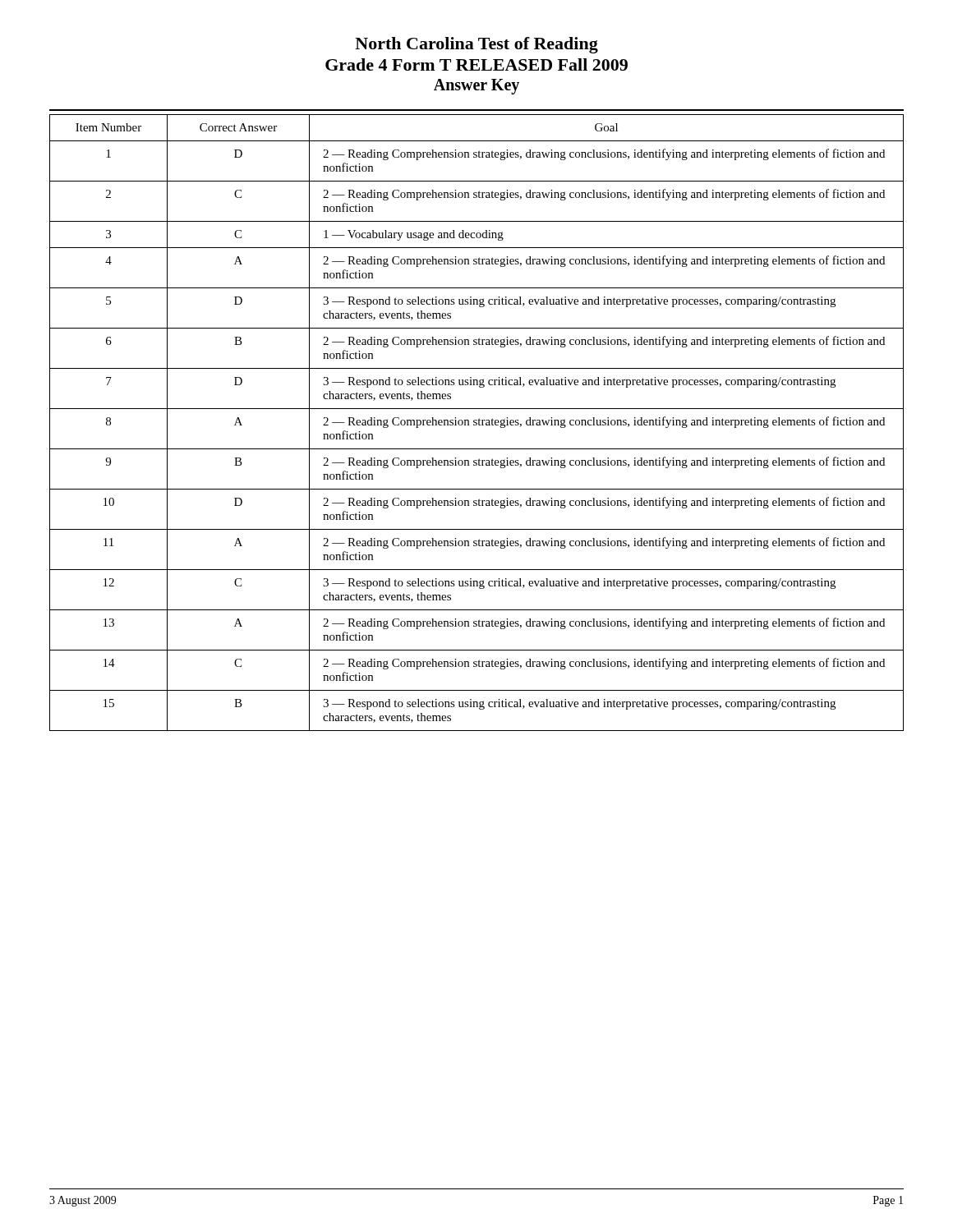Locate a table
The image size is (953, 1232).
tap(476, 423)
